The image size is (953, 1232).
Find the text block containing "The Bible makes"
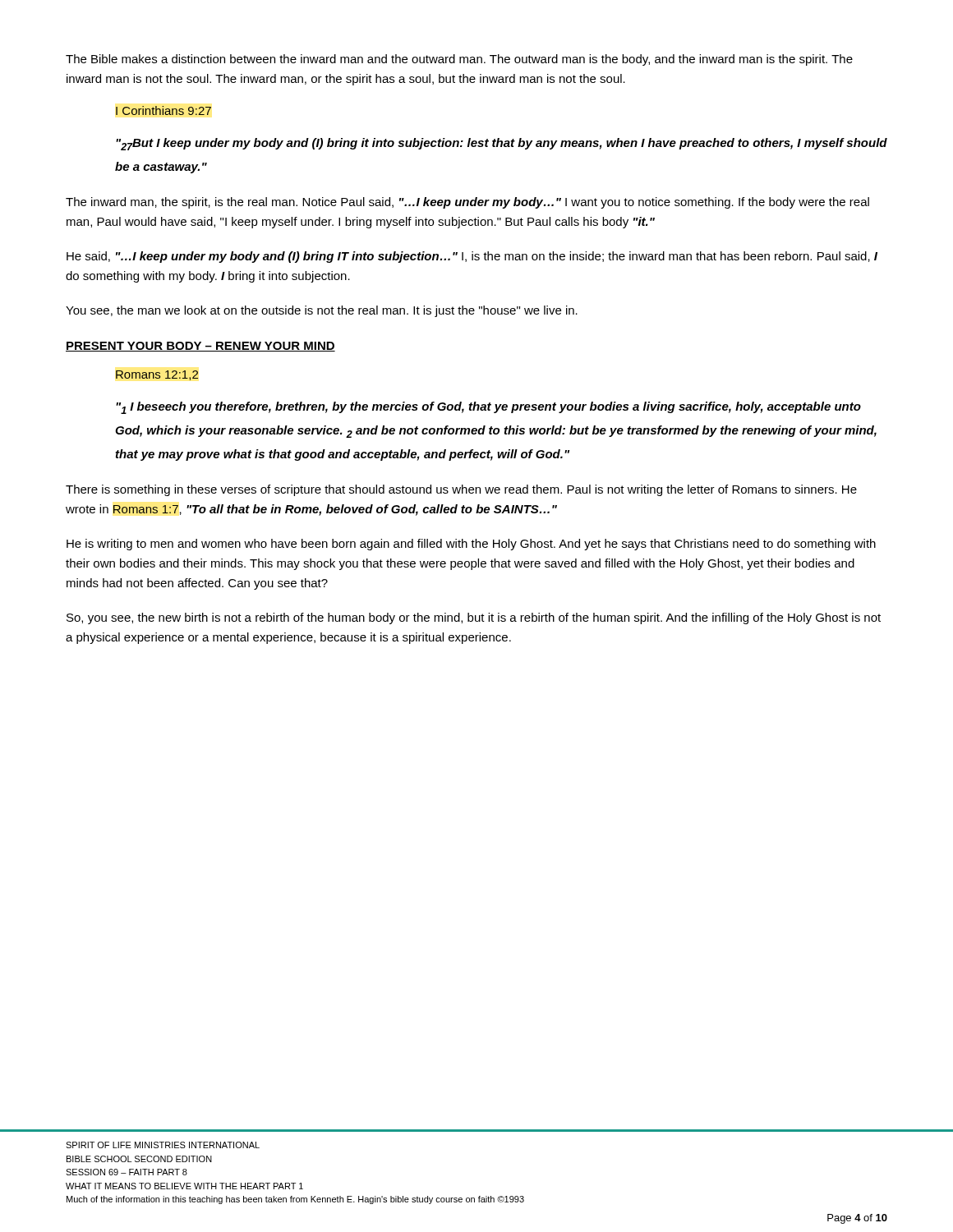point(459,69)
